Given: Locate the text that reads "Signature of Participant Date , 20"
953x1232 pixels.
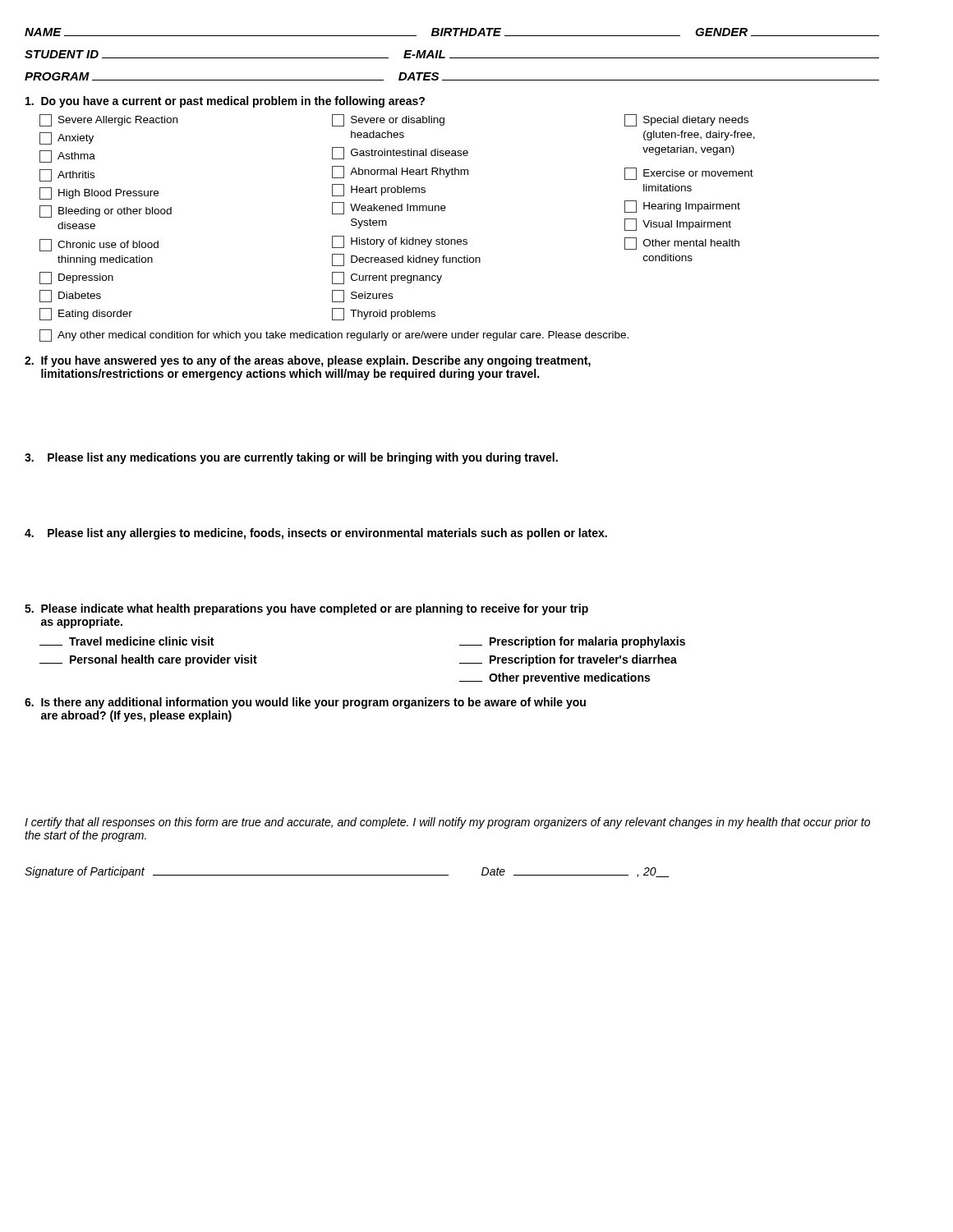Looking at the screenshot, I should coord(347,871).
